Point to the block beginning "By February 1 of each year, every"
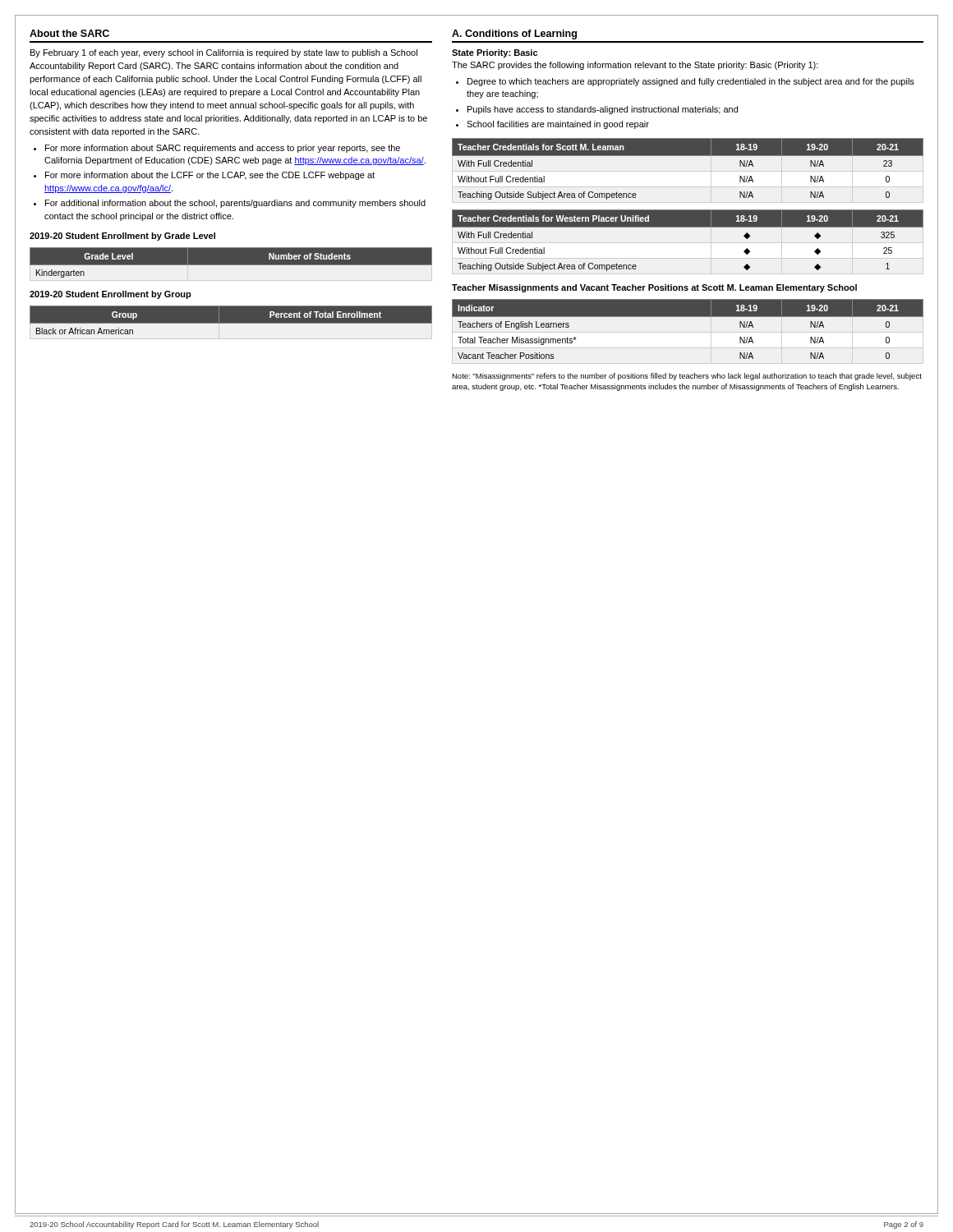 coord(231,93)
